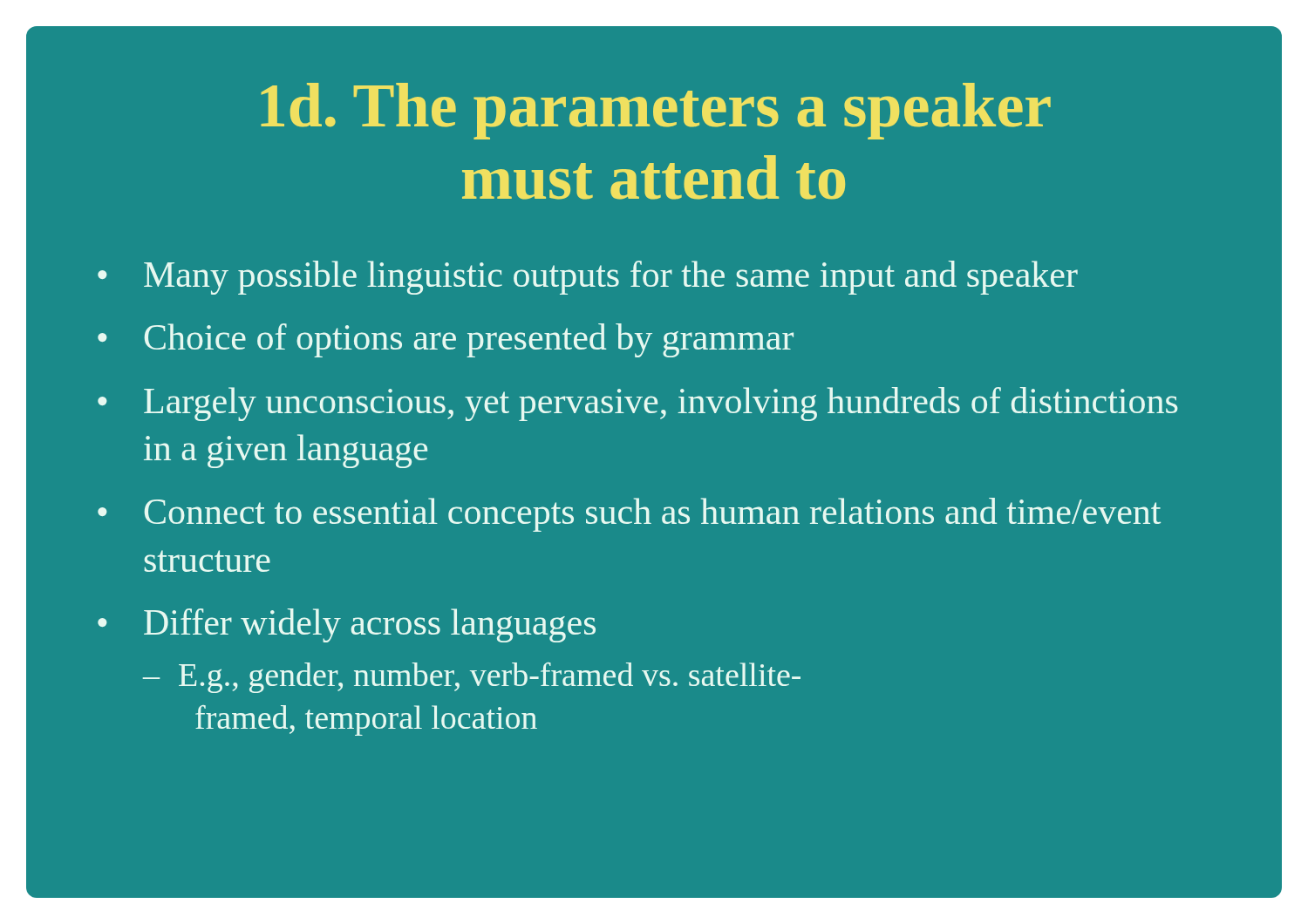This screenshot has width=1308, height=924.
Task: Locate the text starting "Choice of options are presented by grammar"
Action: coord(468,338)
